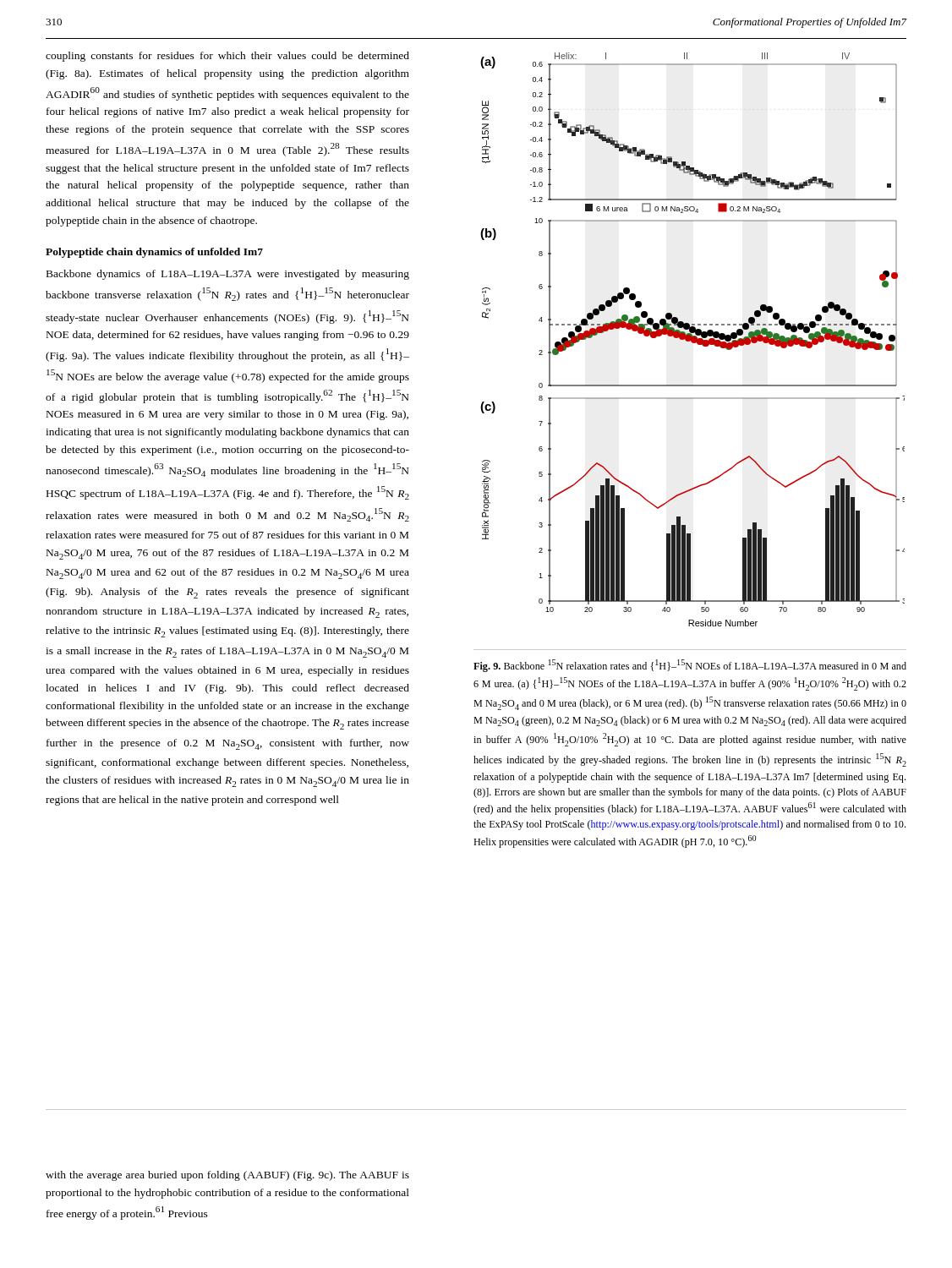This screenshot has height=1268, width=952.
Task: Select the section header containing "Polypeptide chain dynamics of unfolded"
Action: pyautogui.click(x=154, y=252)
